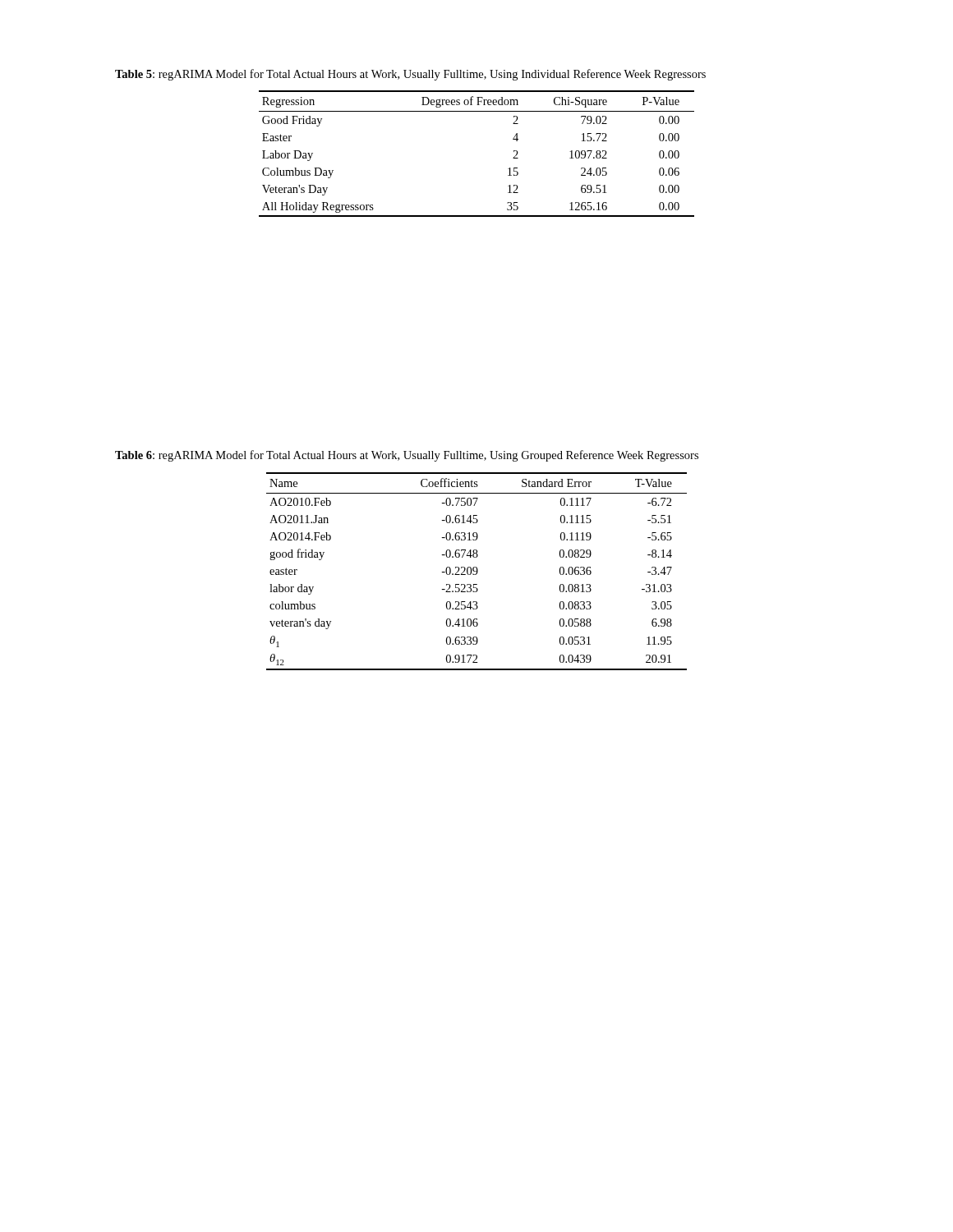Find the passage starting "Table 5: regARIMA Model for Total"
953x1232 pixels.
coord(411,74)
